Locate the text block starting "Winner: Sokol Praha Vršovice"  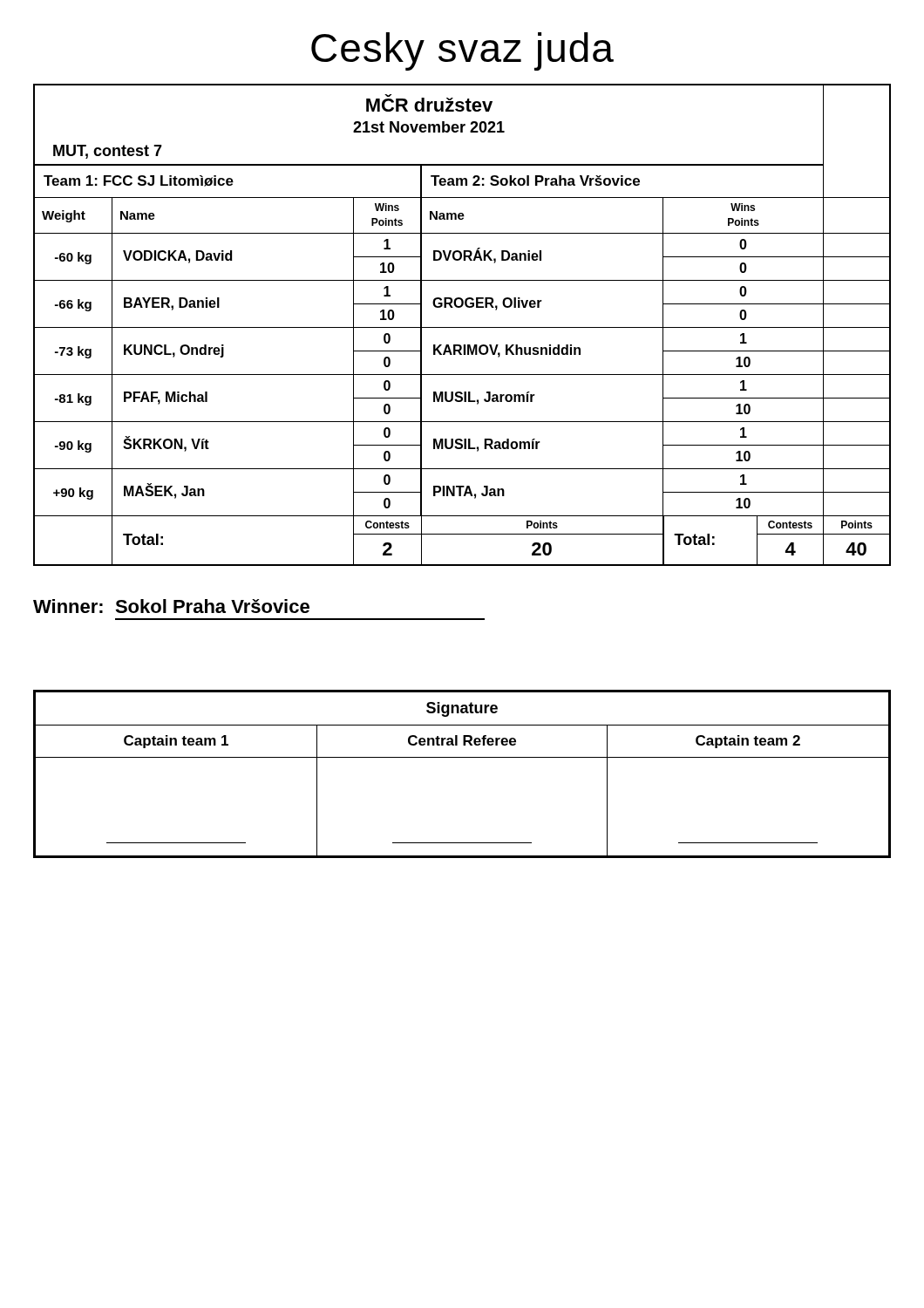pos(259,606)
